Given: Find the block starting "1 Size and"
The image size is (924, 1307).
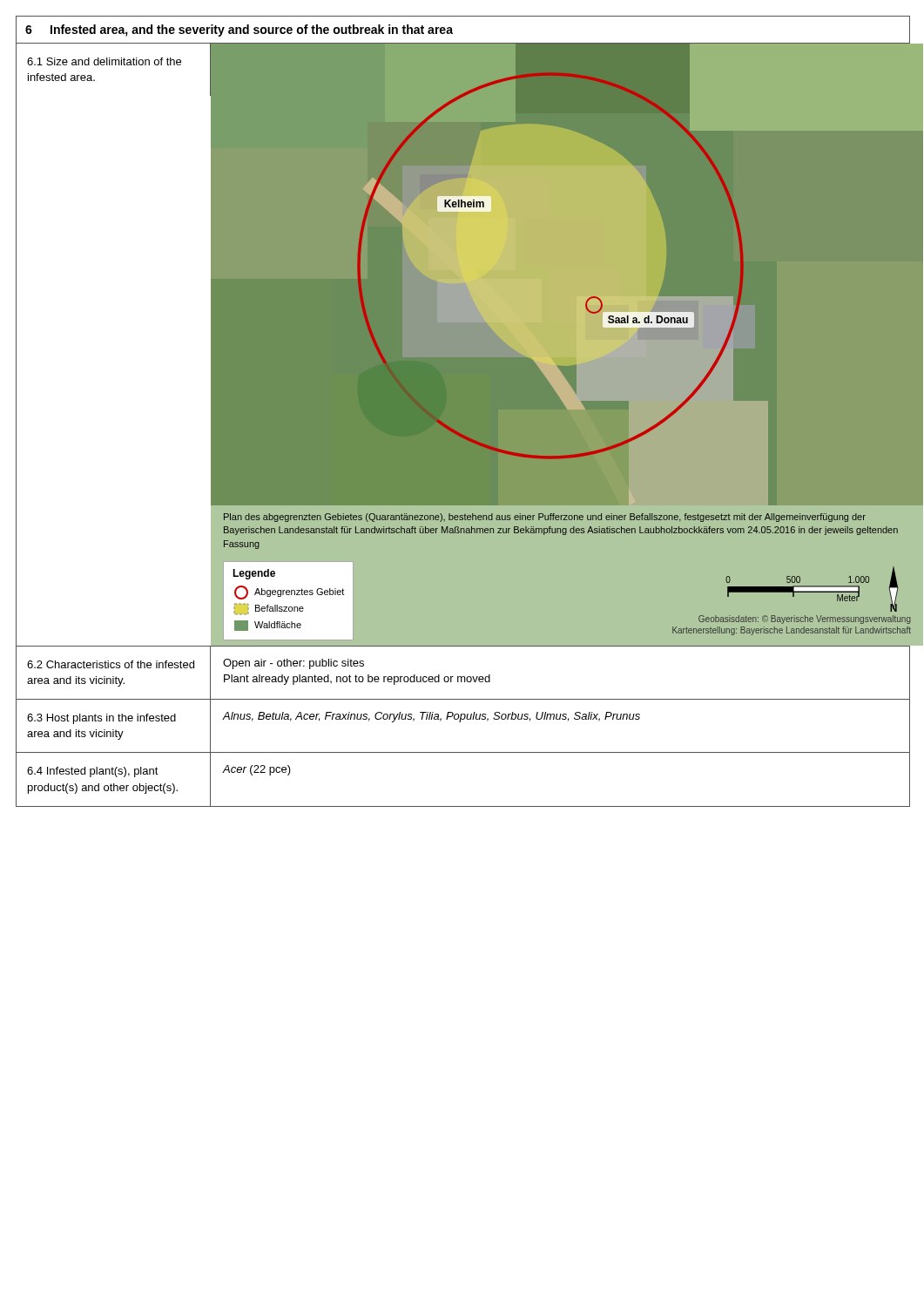Looking at the screenshot, I should point(104,69).
